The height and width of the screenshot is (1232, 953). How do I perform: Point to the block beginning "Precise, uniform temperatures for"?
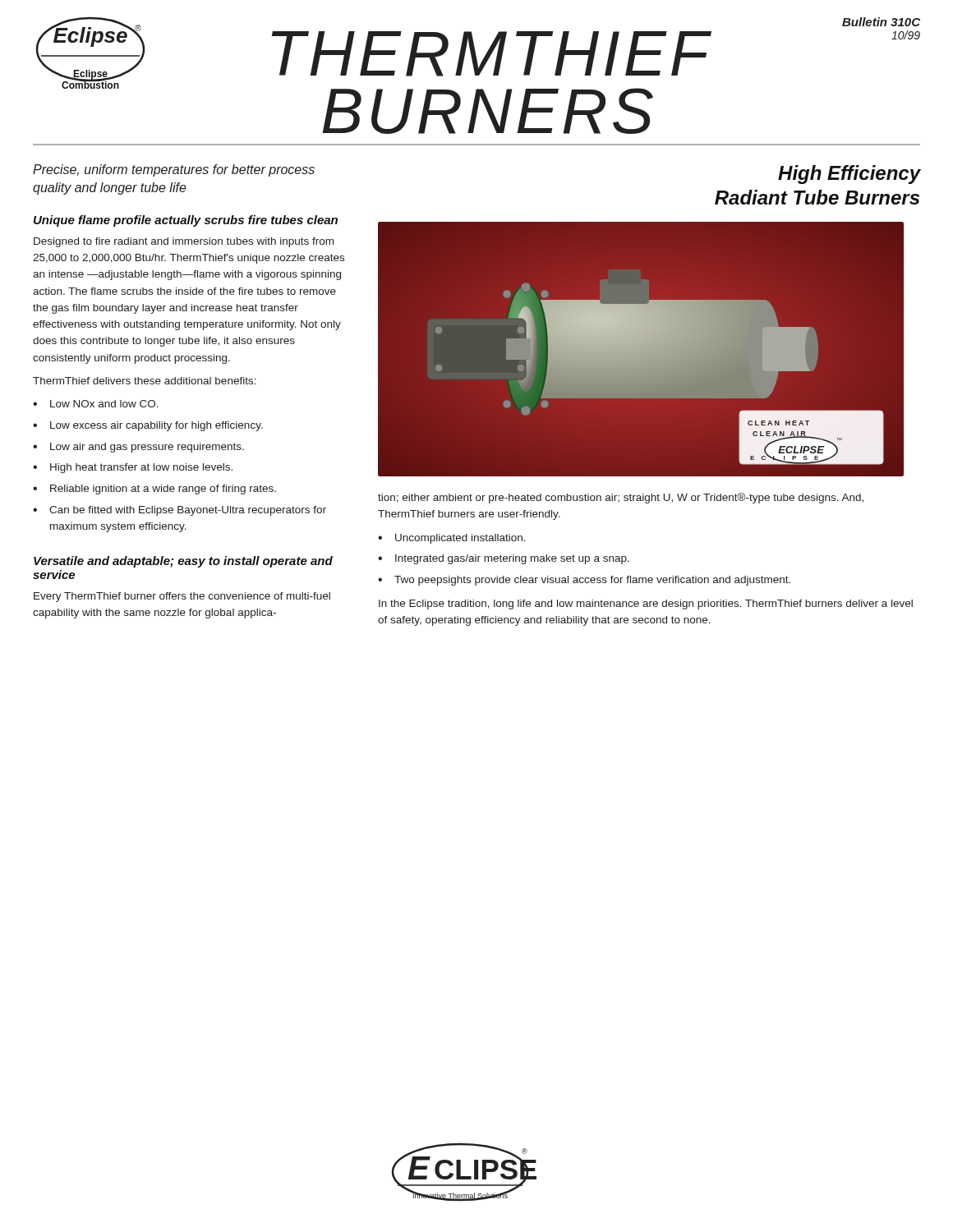174,179
